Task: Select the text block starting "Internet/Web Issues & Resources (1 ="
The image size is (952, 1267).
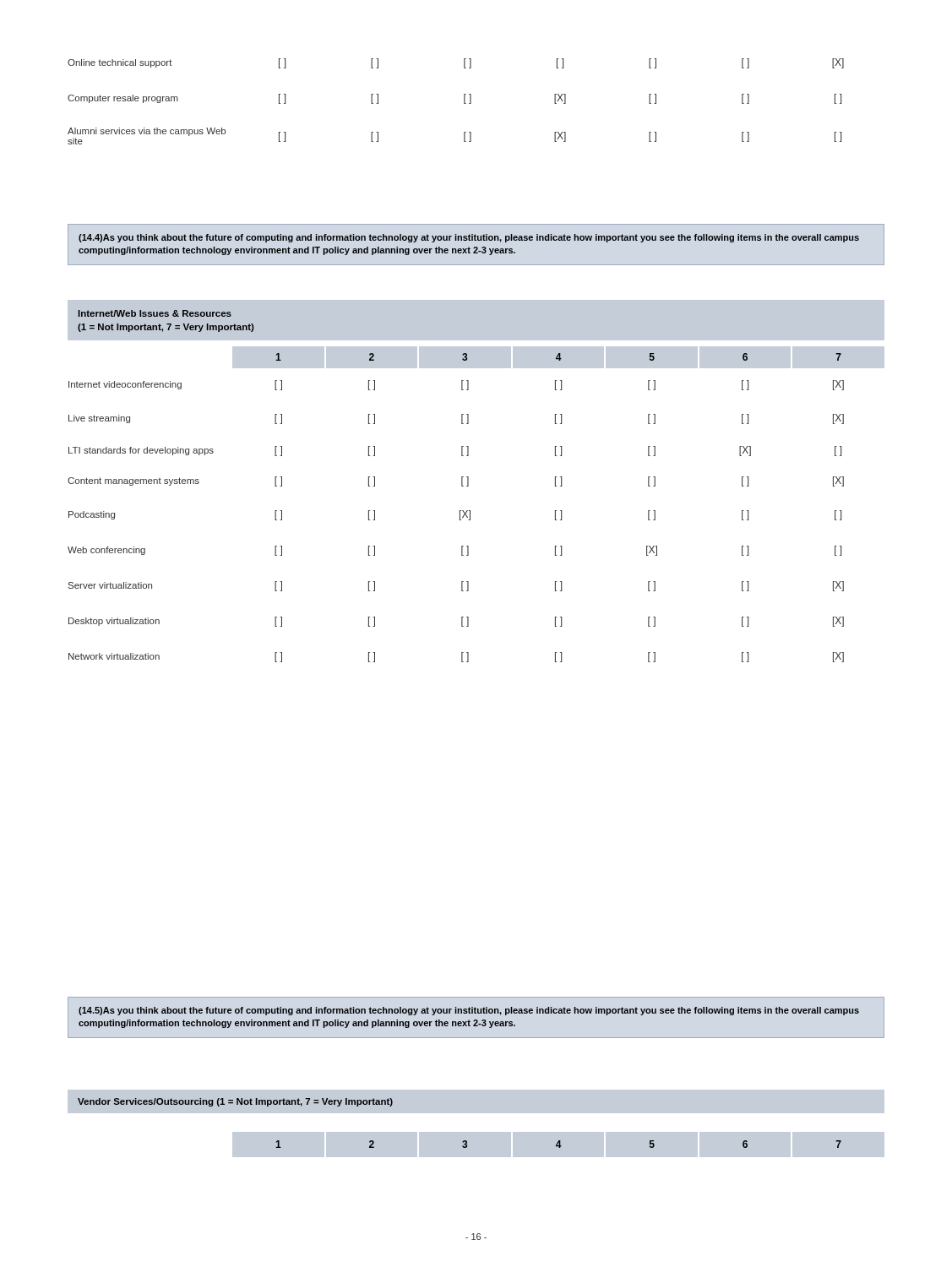Action: (x=155, y=313)
